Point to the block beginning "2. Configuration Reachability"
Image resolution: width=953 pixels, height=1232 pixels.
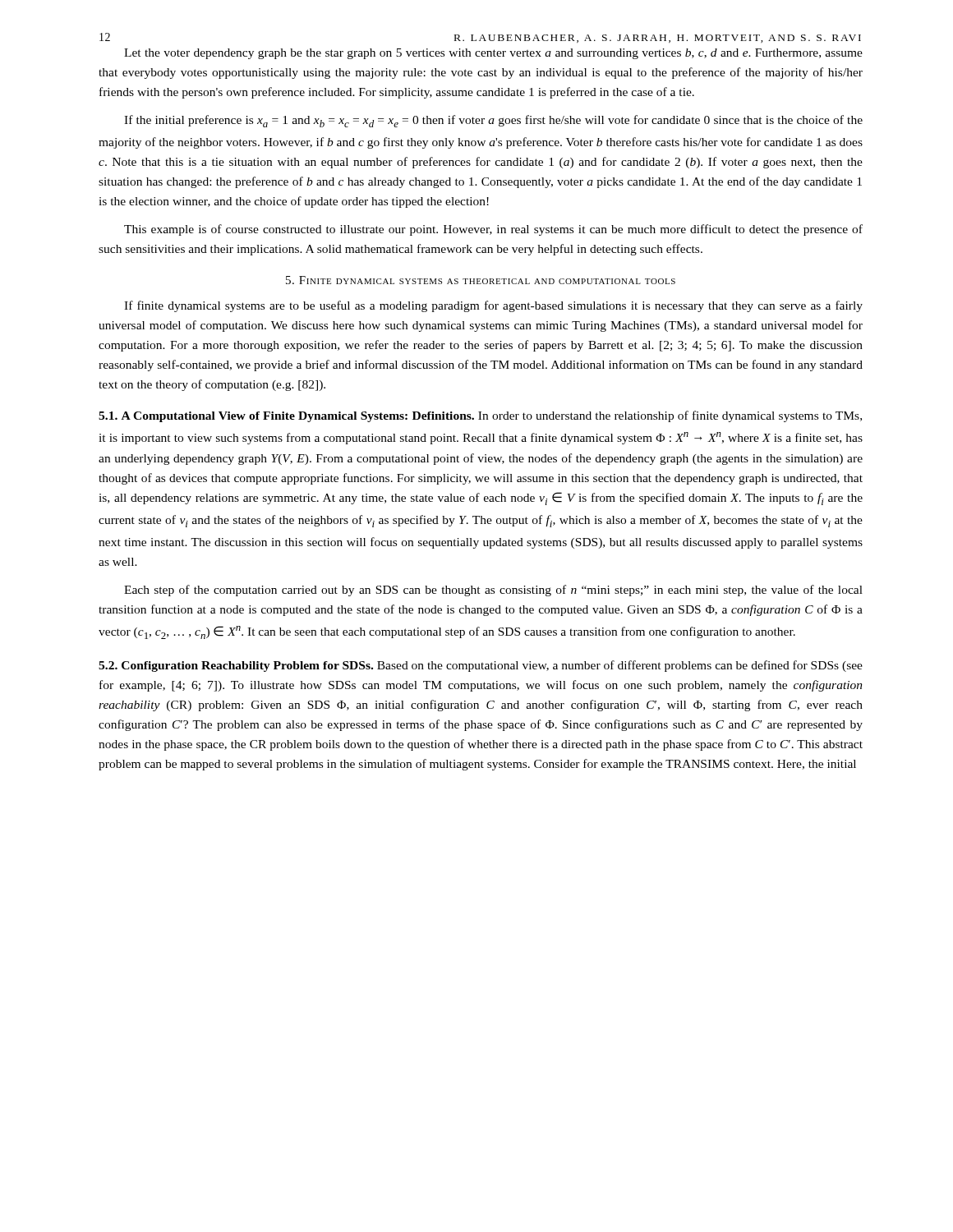click(481, 715)
